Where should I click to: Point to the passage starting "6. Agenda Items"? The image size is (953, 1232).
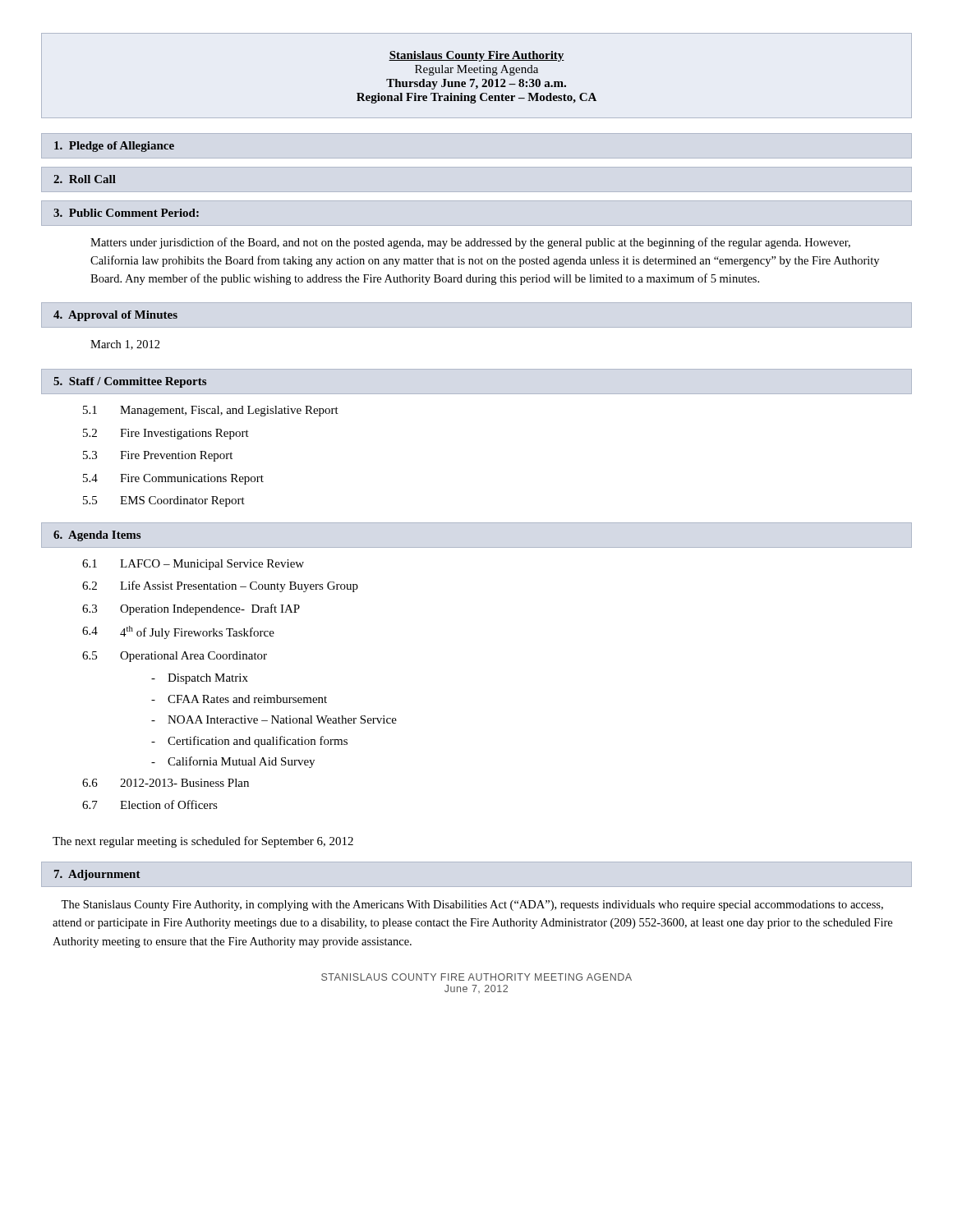point(97,534)
